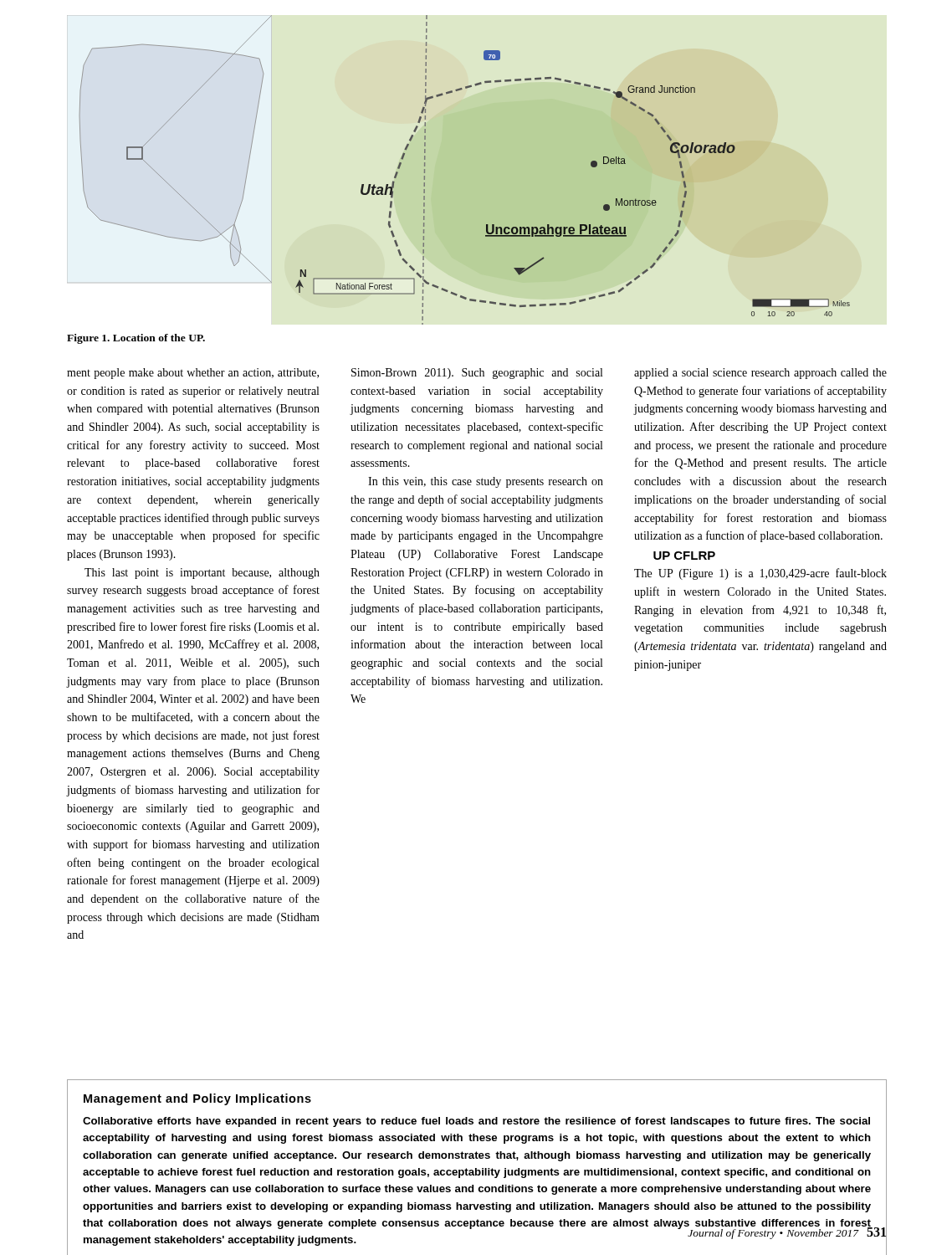Screen dimensions: 1255x952
Task: Select the map
Action: (x=477, y=170)
